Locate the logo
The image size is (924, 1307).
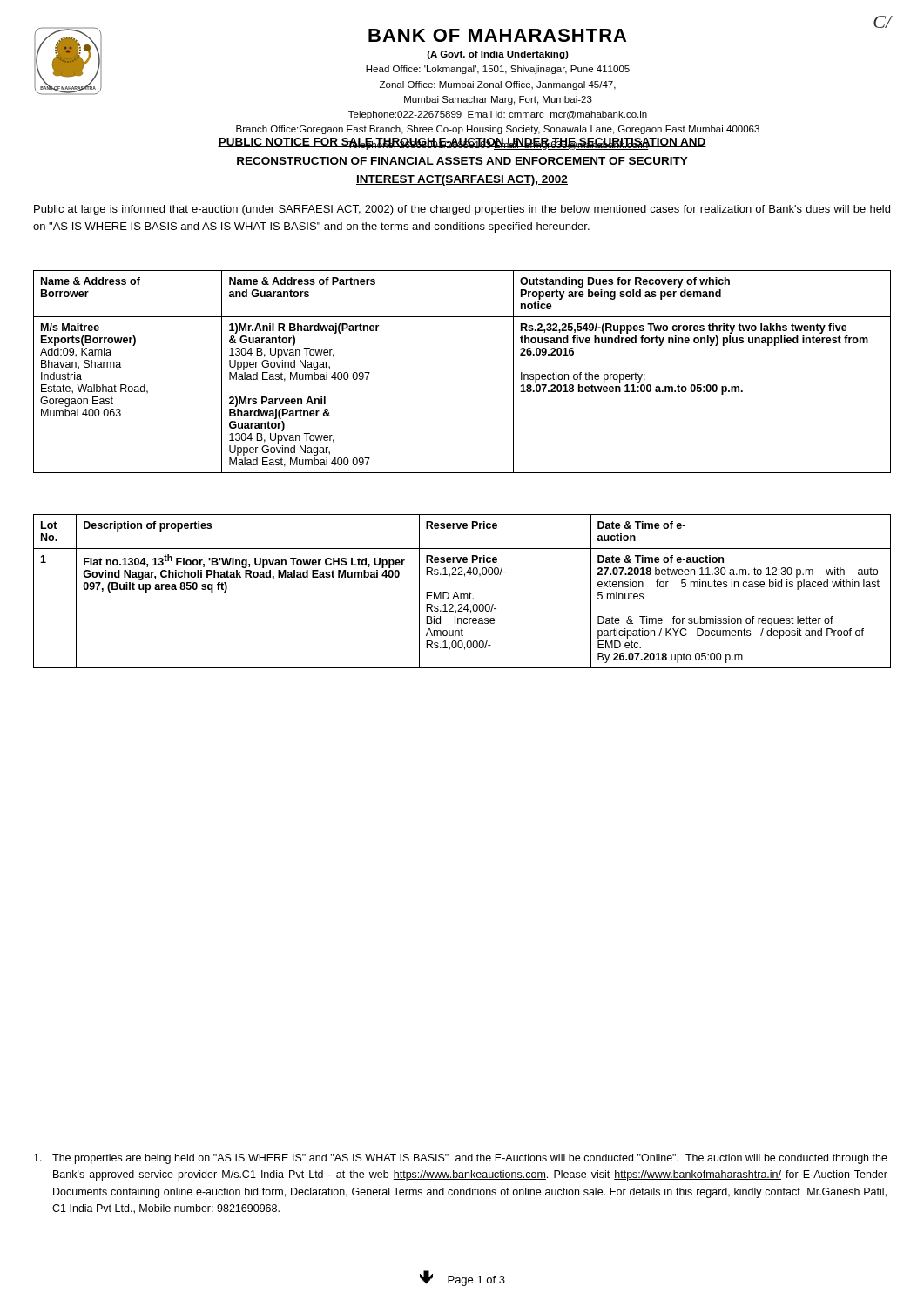[68, 61]
